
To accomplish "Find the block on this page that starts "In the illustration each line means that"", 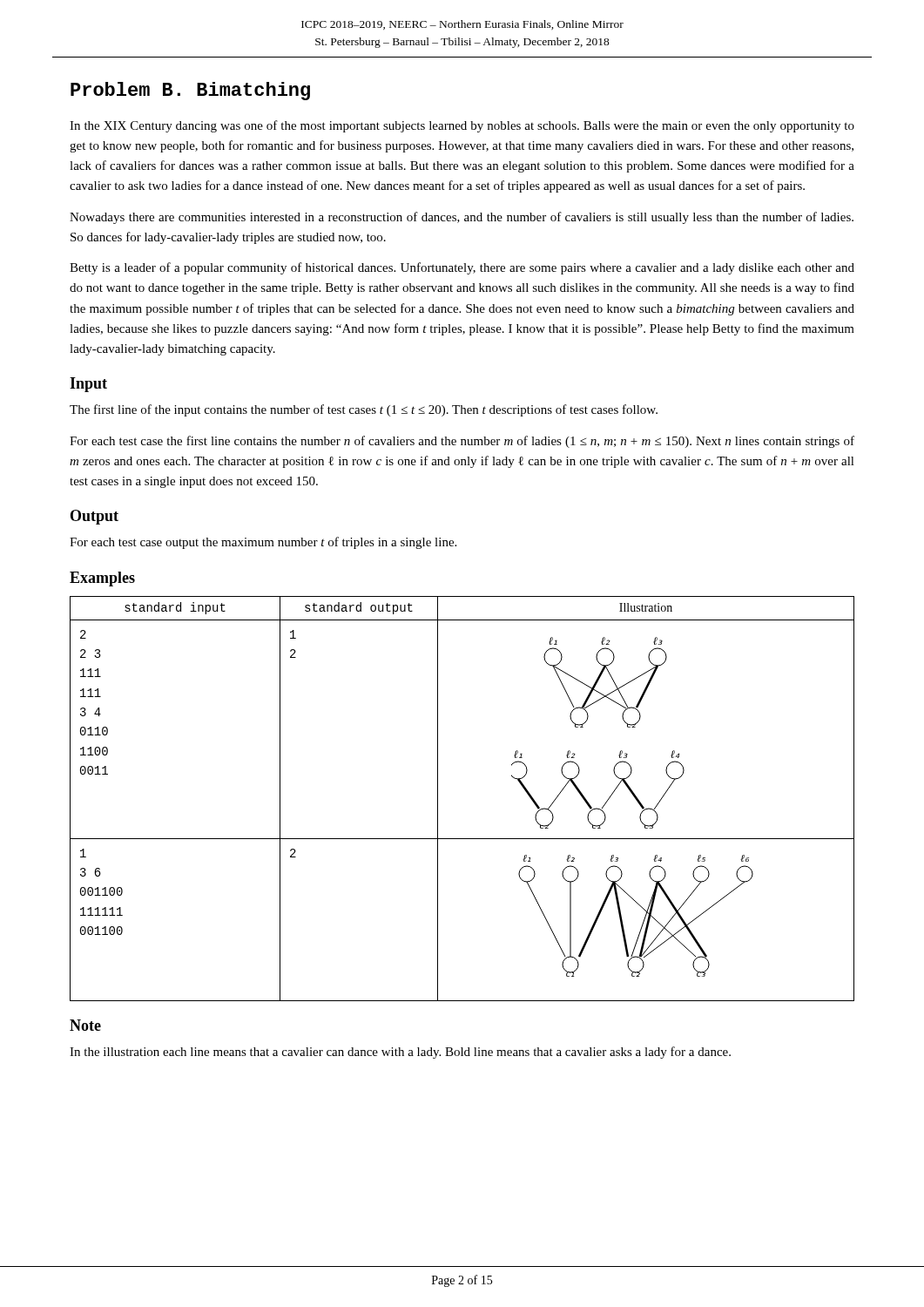I will [x=401, y=1051].
